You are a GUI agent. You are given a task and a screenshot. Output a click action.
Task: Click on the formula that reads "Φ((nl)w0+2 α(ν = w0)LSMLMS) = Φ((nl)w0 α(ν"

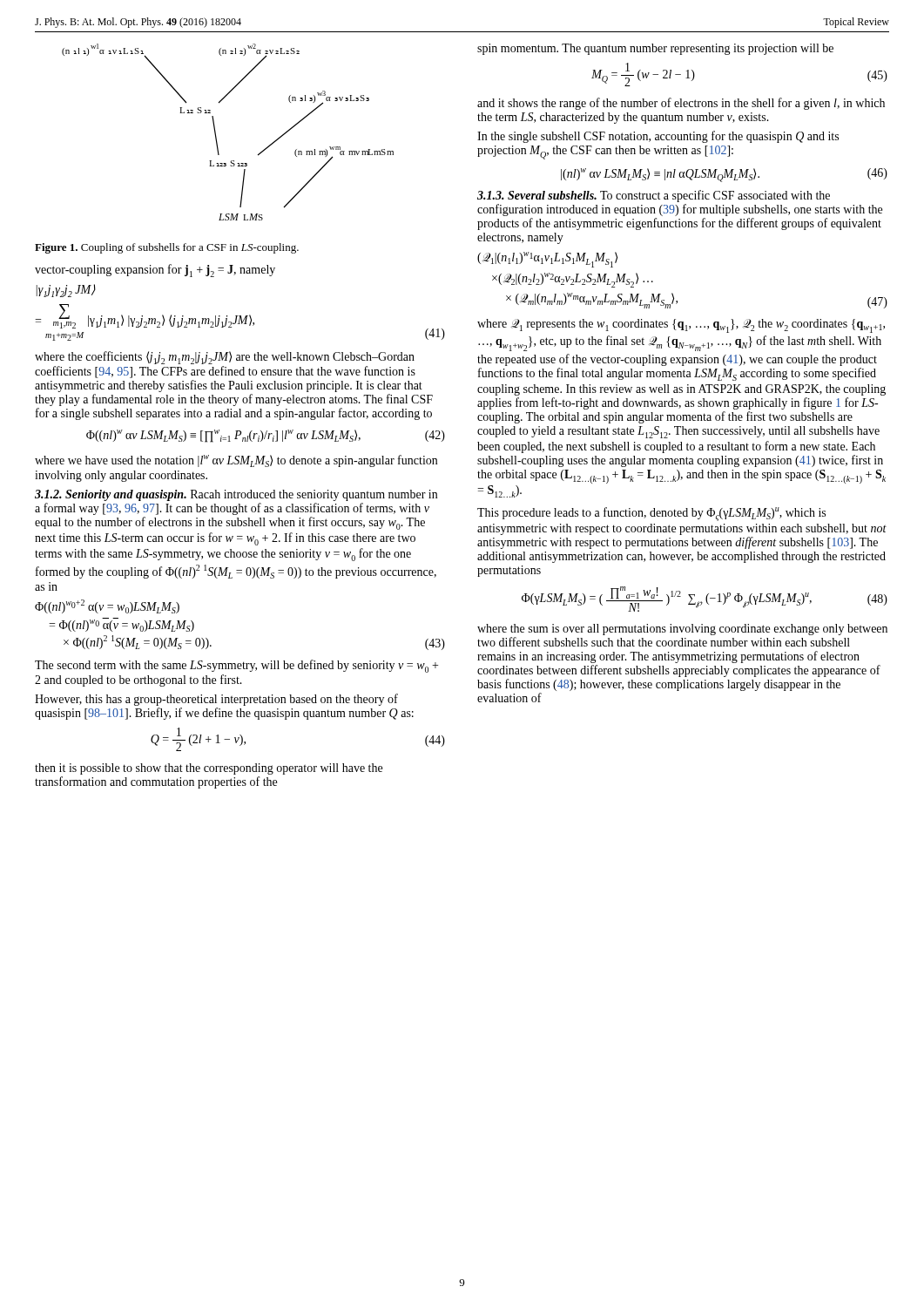107,606
